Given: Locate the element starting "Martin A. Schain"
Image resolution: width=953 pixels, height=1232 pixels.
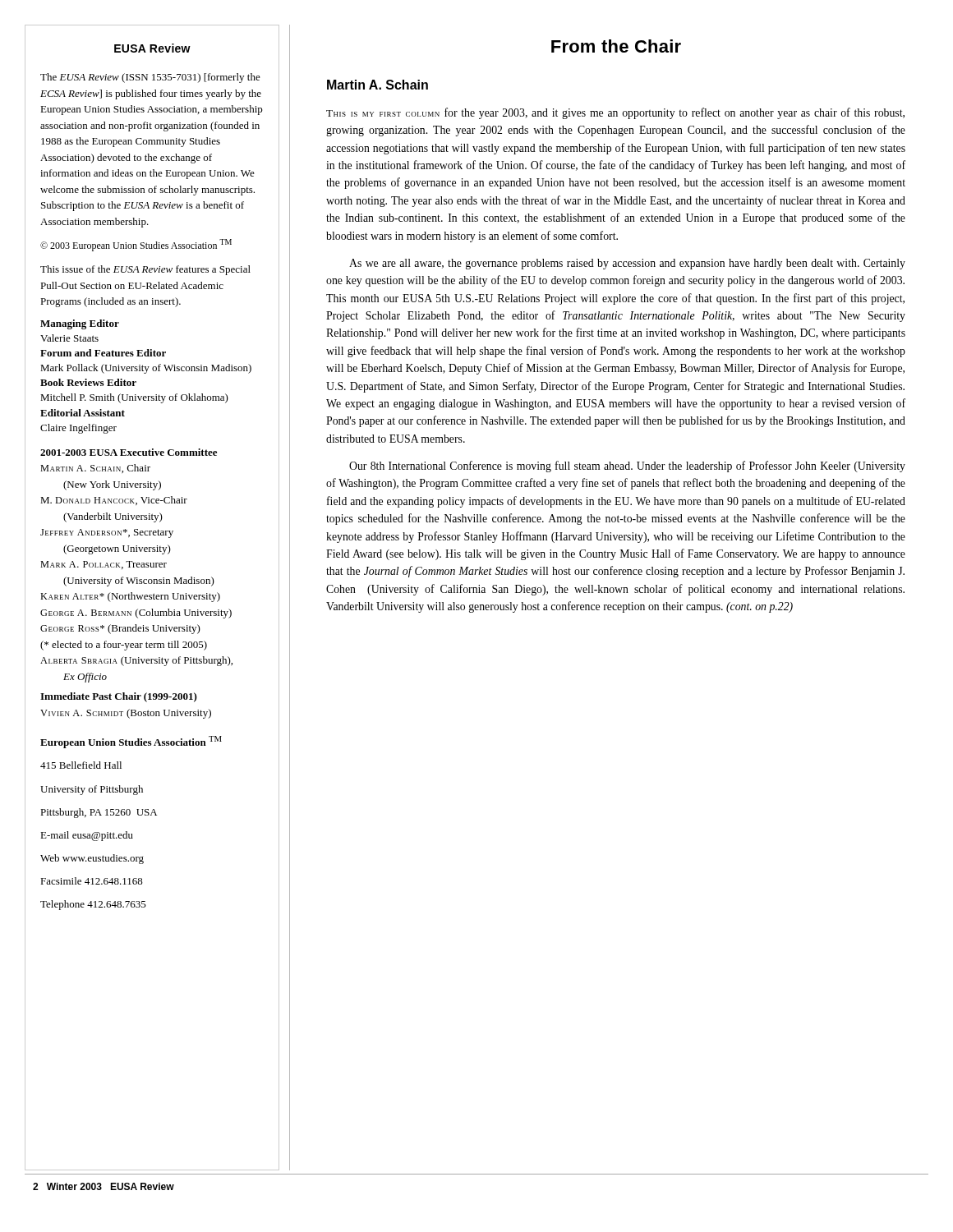Looking at the screenshot, I should click(377, 85).
